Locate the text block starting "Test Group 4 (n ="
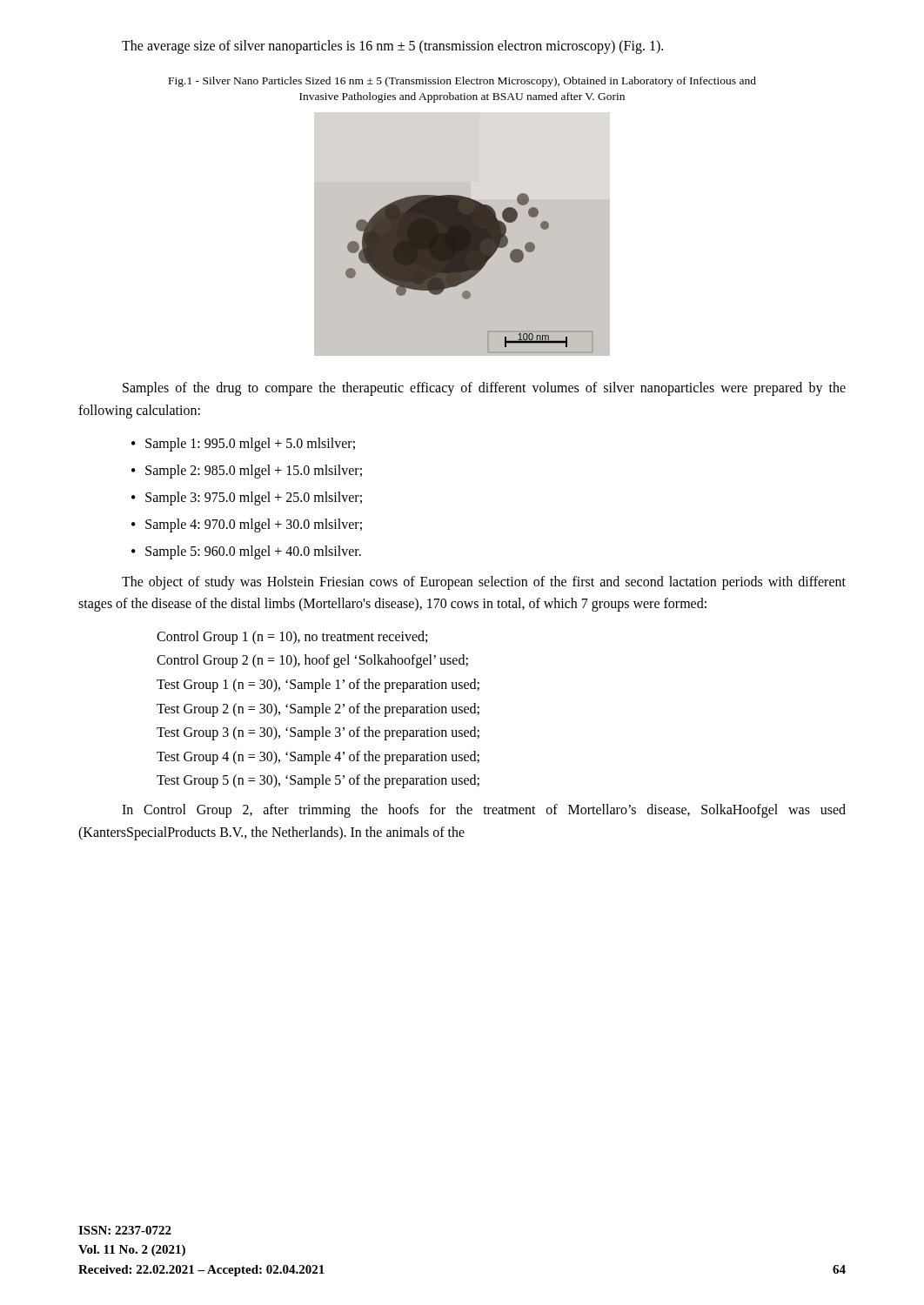This screenshot has height=1305, width=924. point(318,756)
